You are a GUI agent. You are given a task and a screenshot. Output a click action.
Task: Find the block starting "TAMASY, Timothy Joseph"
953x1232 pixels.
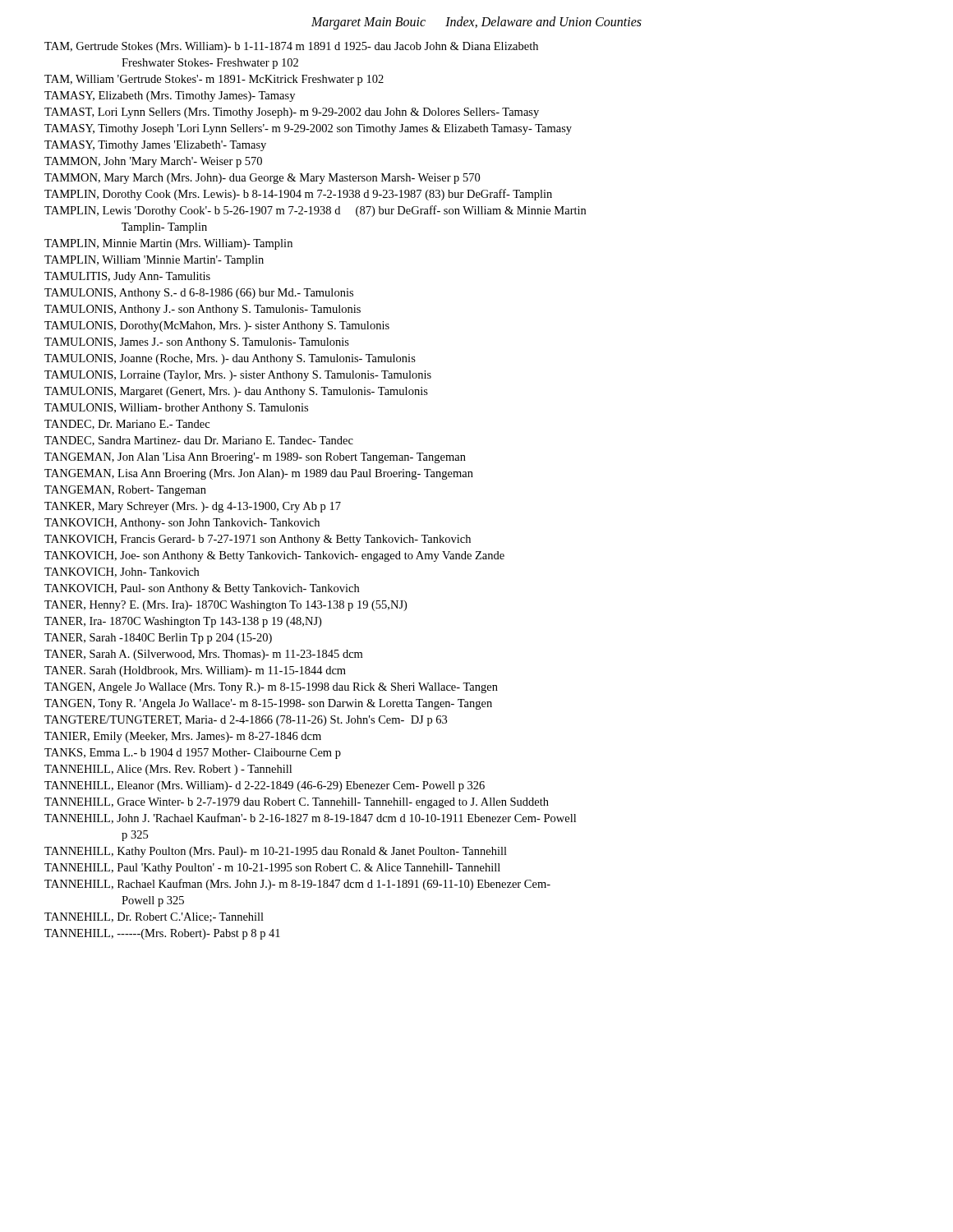[x=308, y=128]
